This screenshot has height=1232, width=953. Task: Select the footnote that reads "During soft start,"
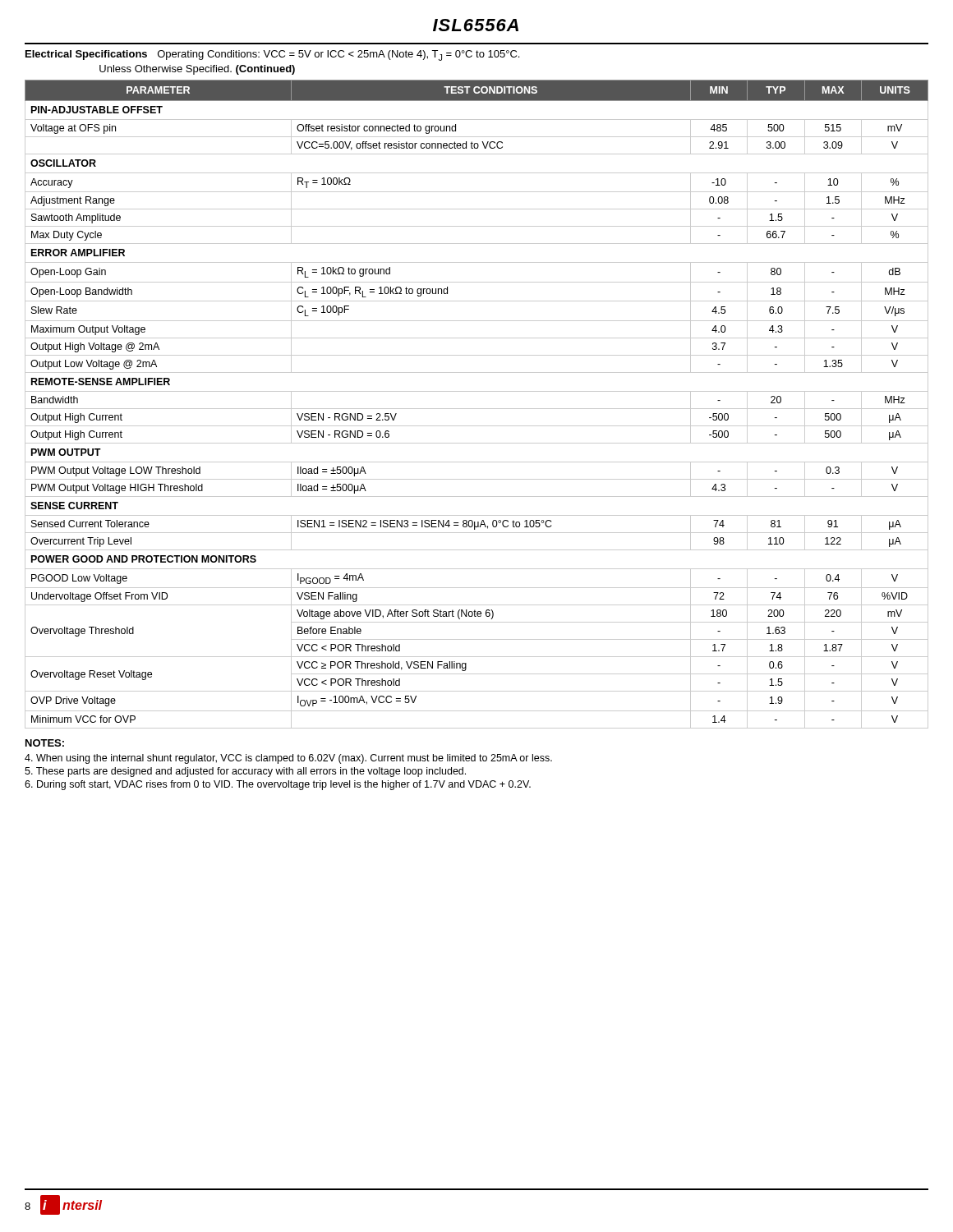tap(278, 784)
